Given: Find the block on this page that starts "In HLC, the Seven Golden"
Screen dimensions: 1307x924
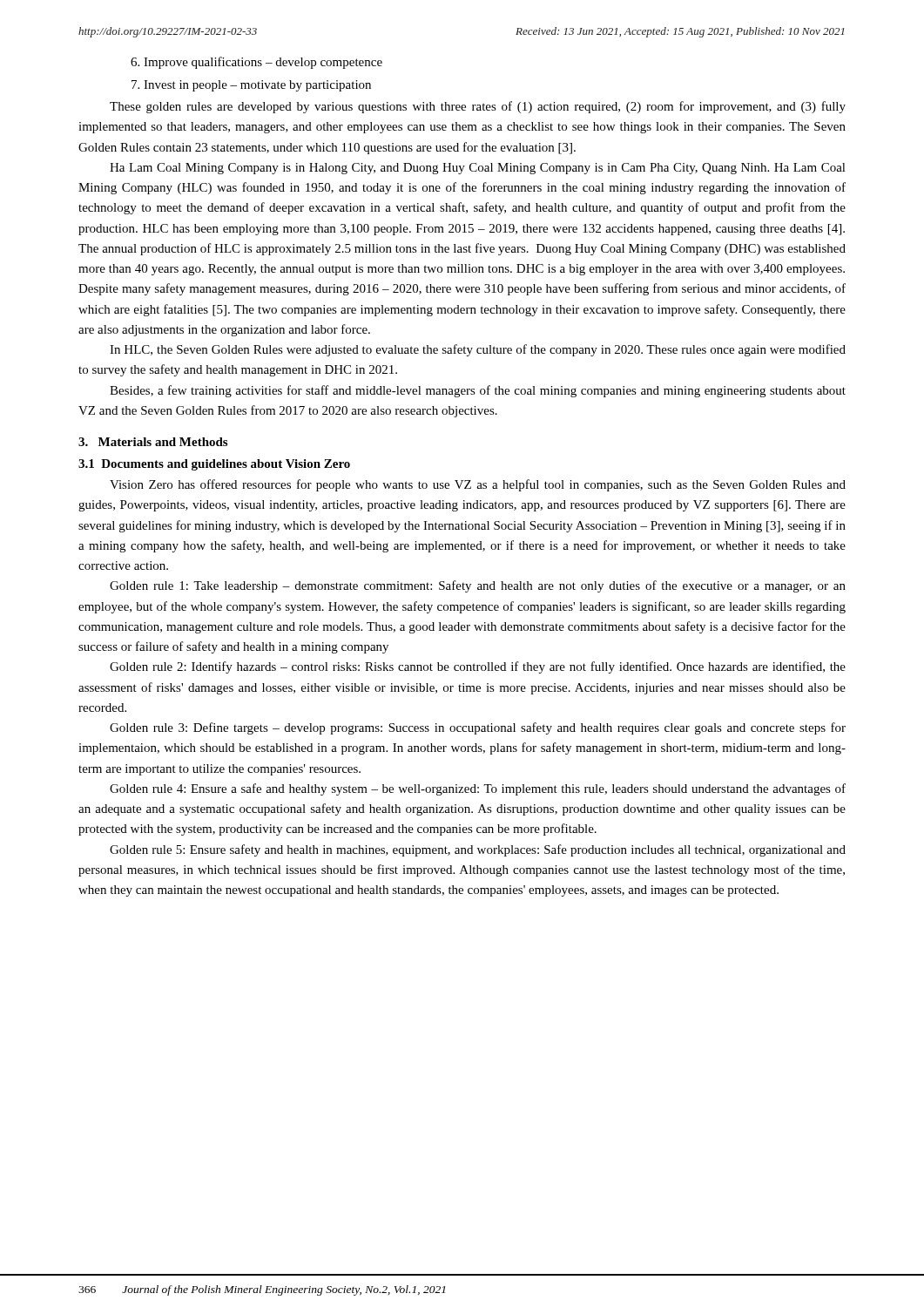Looking at the screenshot, I should click(x=462, y=360).
